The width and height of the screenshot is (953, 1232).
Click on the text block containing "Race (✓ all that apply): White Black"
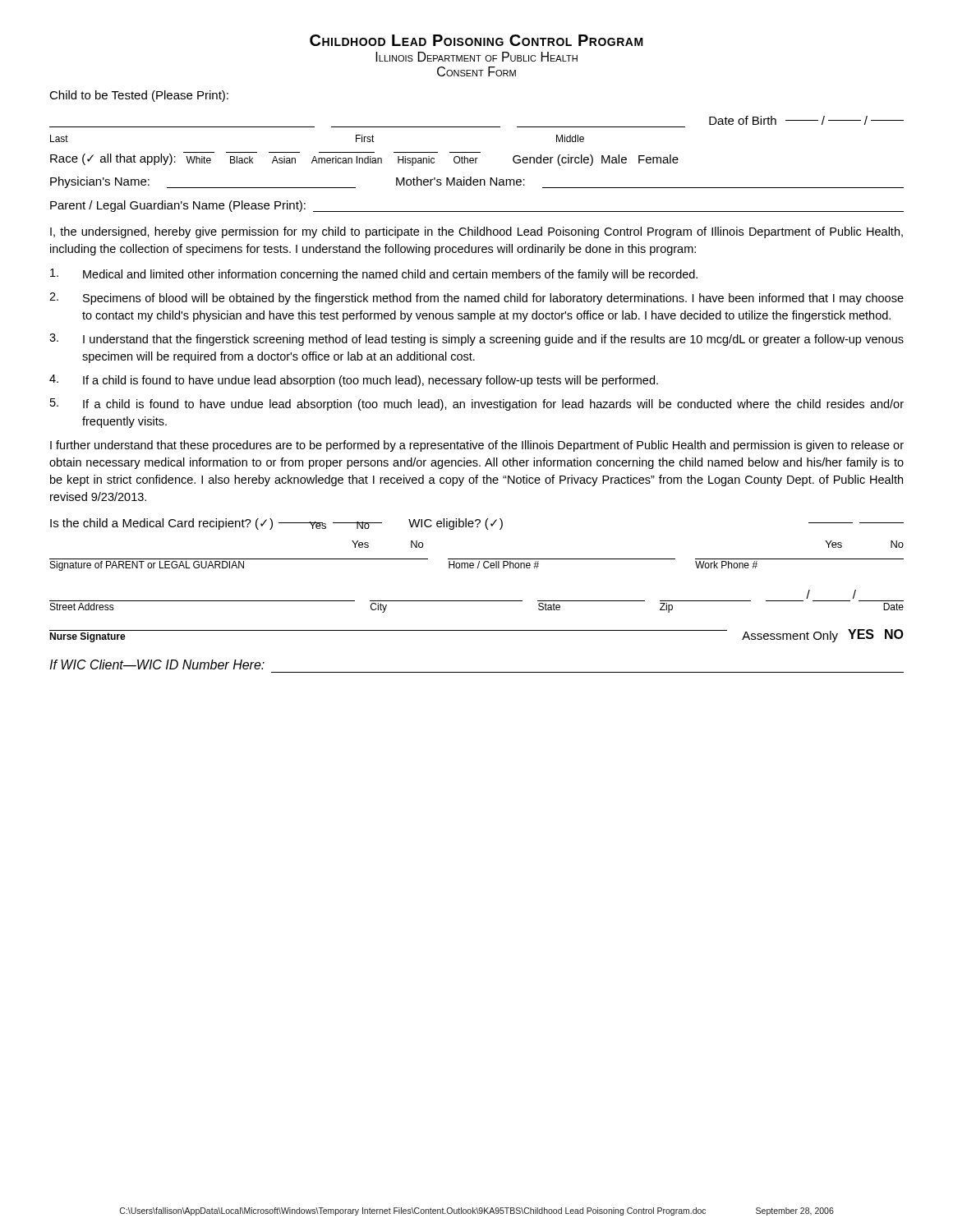tap(364, 159)
